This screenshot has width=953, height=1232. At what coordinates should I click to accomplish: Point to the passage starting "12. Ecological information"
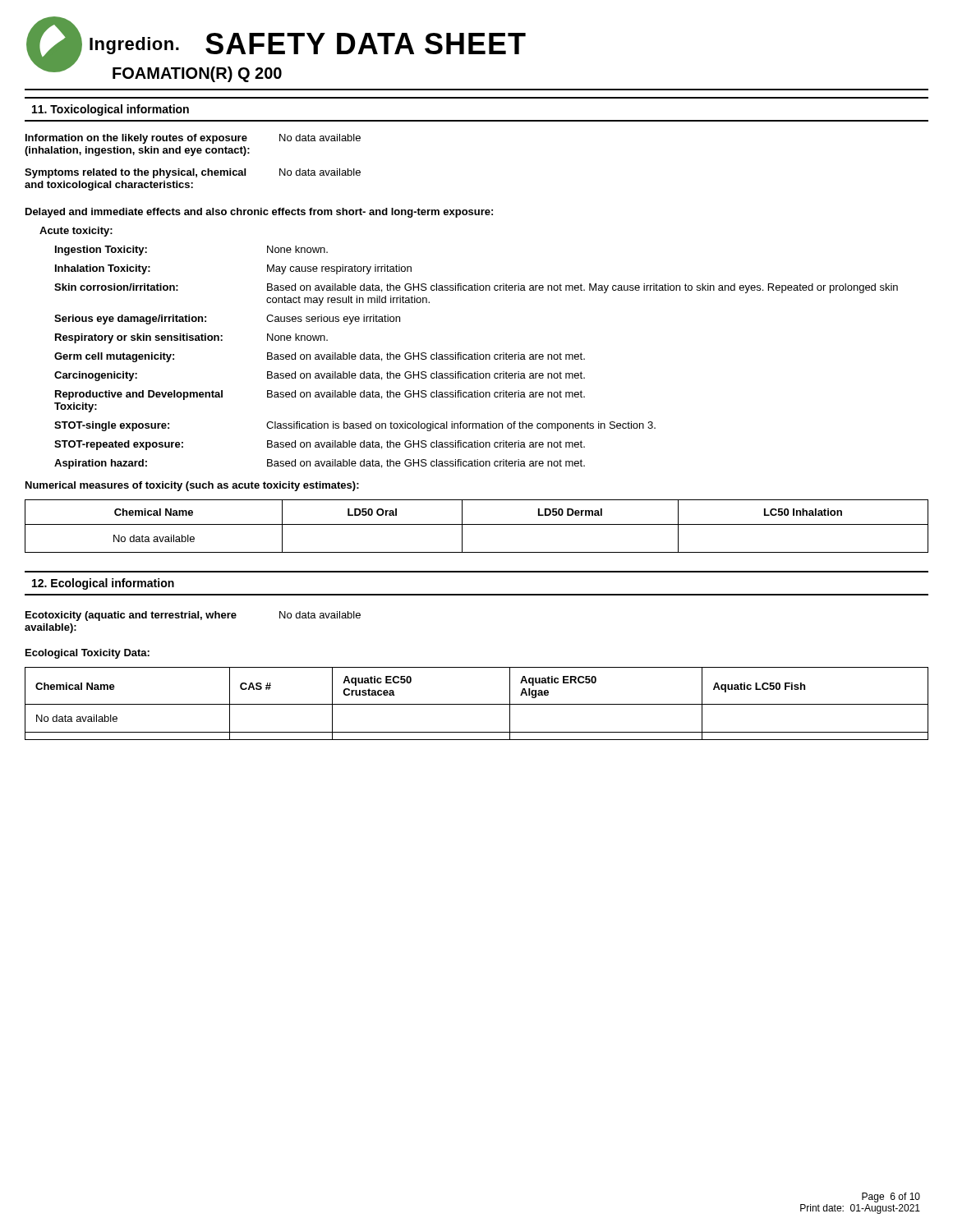[x=103, y=583]
